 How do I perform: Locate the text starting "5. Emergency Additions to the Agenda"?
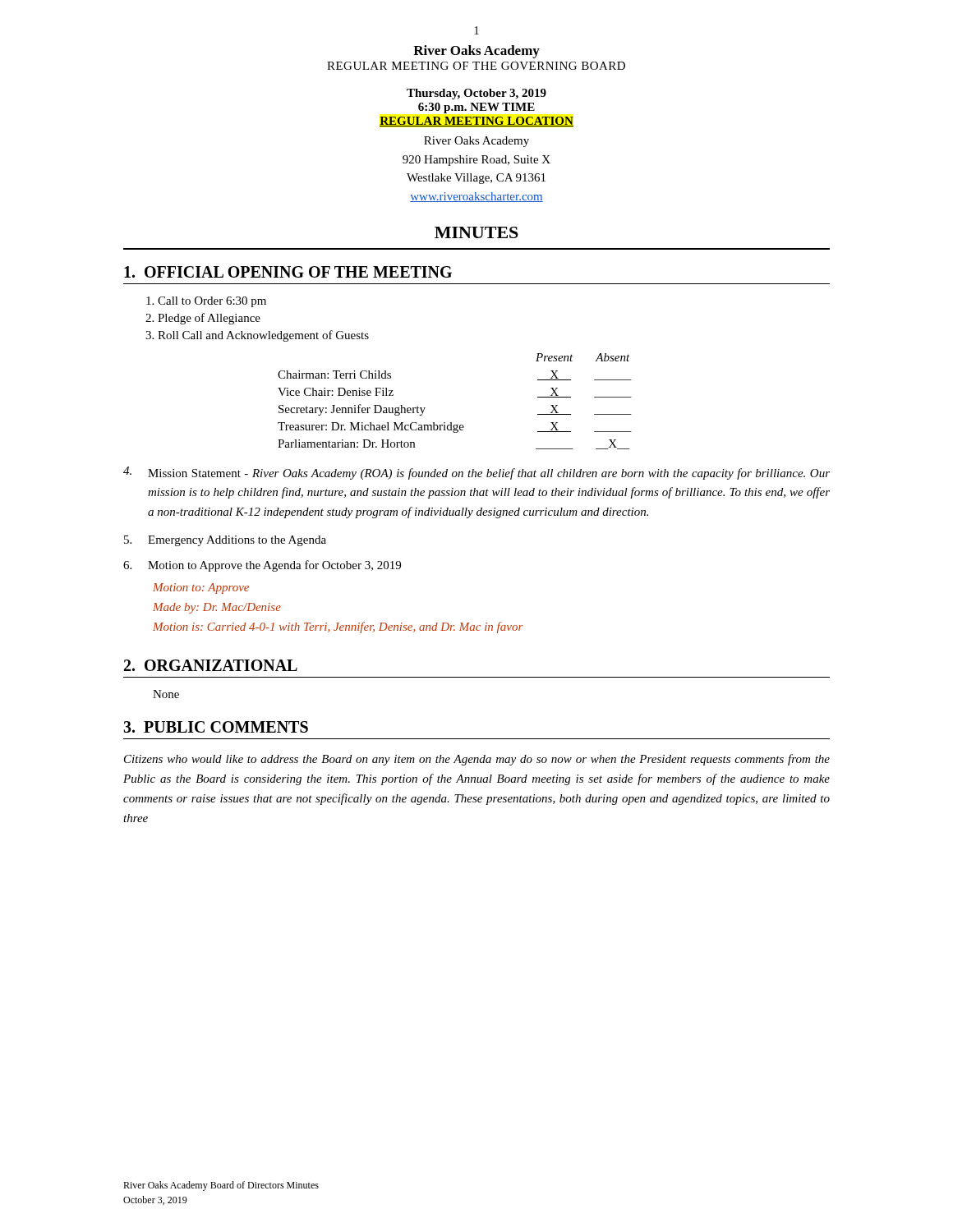pos(225,540)
